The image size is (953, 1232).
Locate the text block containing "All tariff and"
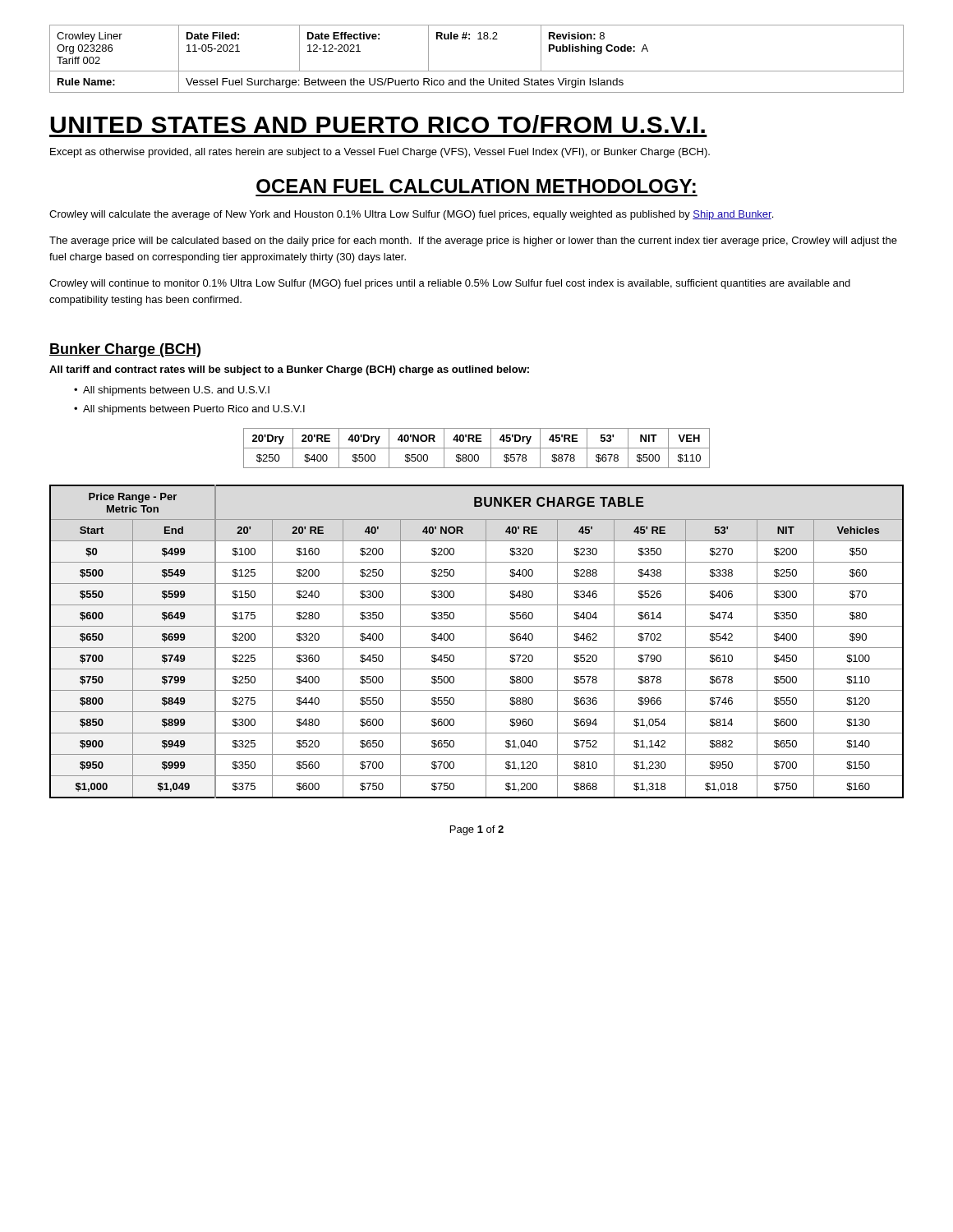tap(476, 369)
